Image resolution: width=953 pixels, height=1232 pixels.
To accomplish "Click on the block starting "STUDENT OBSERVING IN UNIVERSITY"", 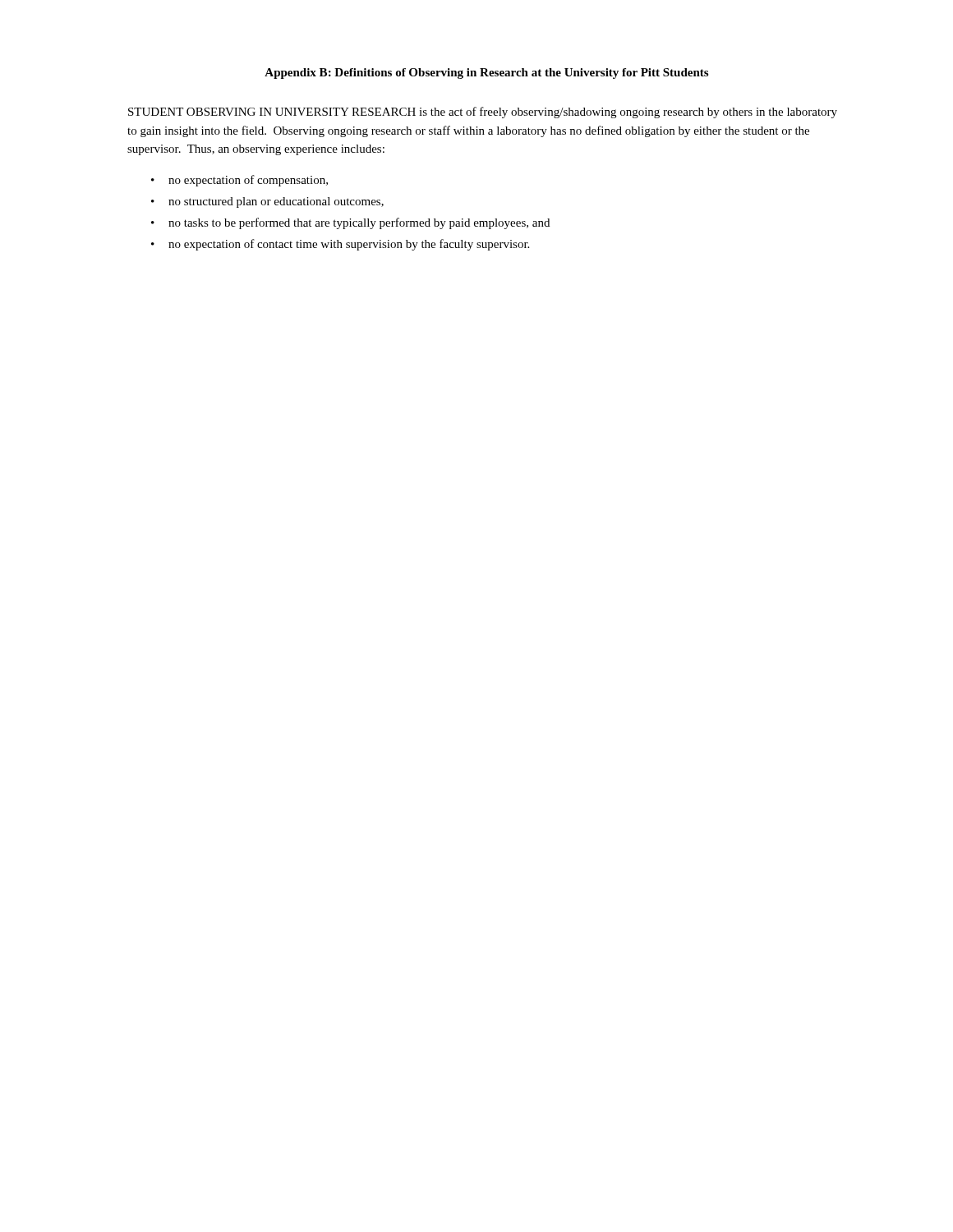I will pos(482,130).
